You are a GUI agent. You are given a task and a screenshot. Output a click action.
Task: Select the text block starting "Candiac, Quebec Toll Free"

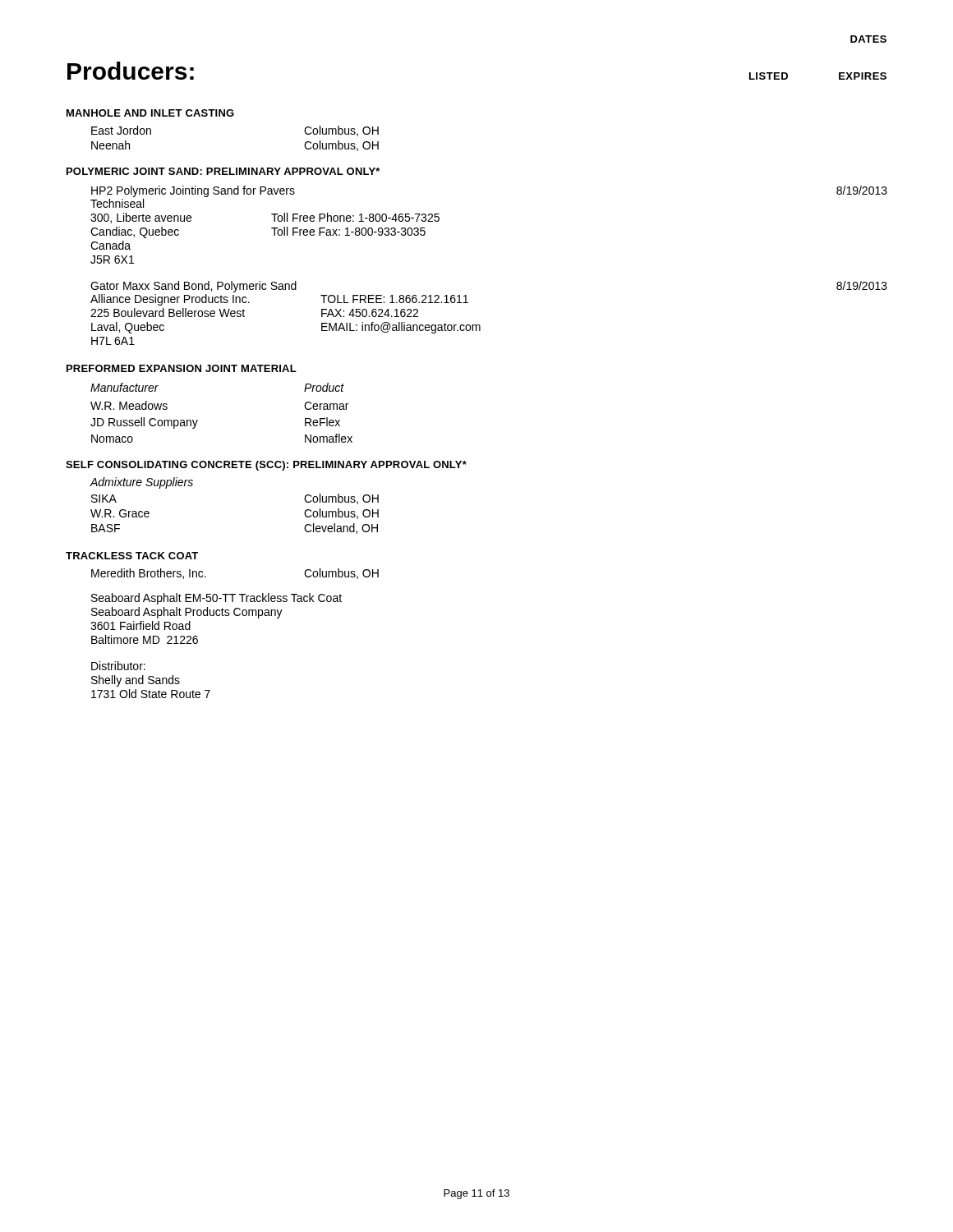pyautogui.click(x=125, y=232)
